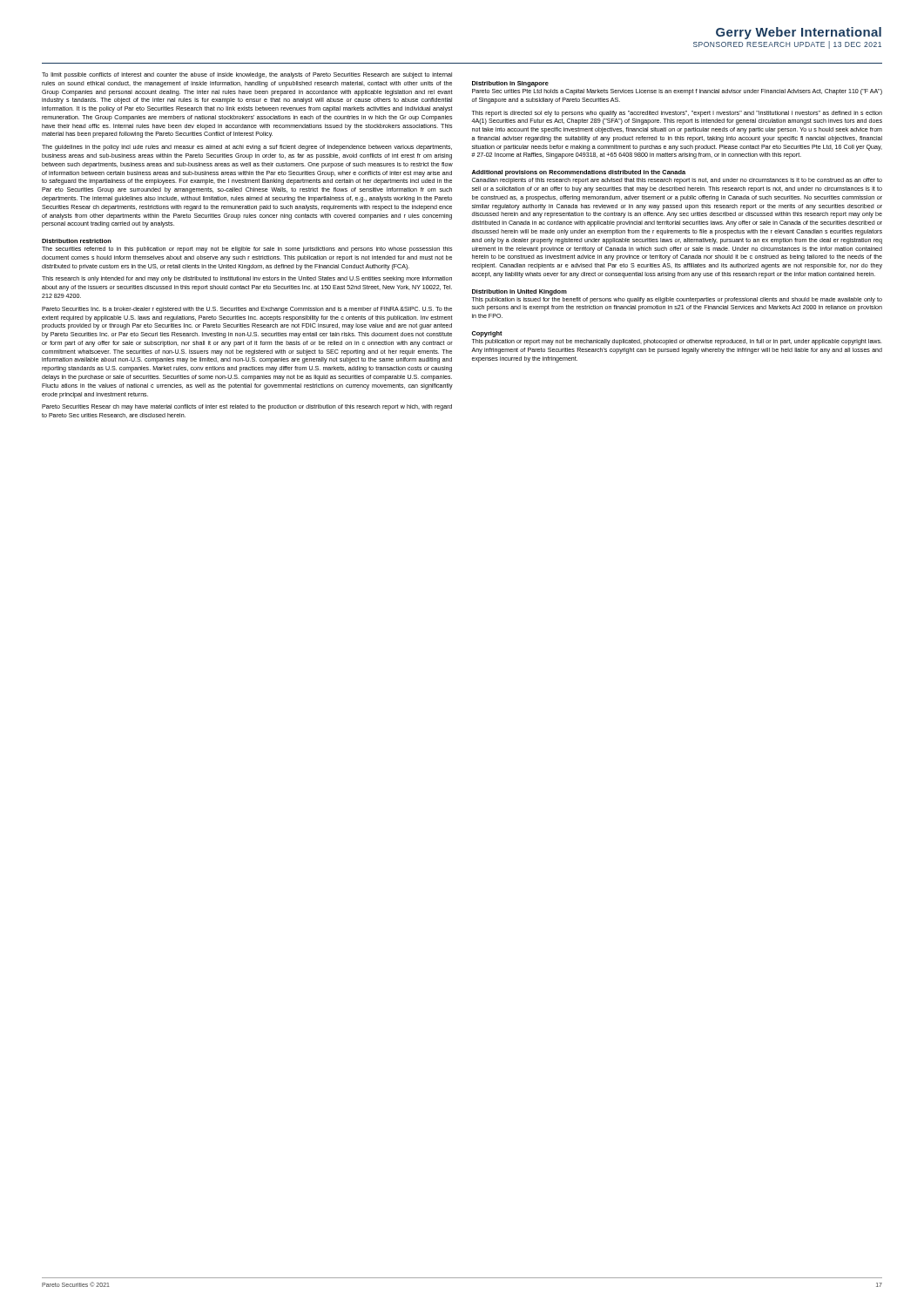
Task: Locate the section header that reads "Additional provisions on"
Action: pyautogui.click(x=579, y=172)
